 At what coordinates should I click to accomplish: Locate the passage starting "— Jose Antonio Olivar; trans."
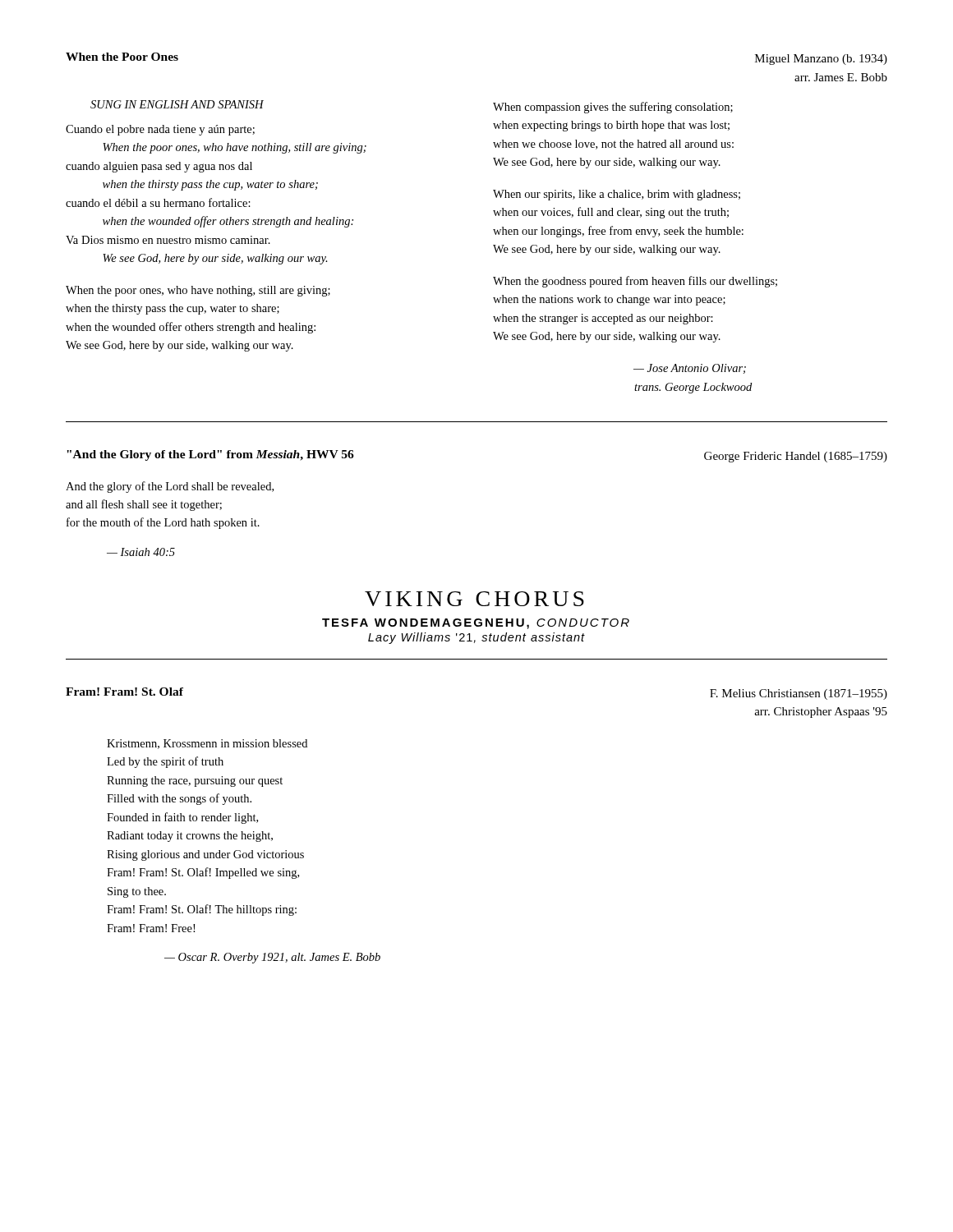(690, 377)
